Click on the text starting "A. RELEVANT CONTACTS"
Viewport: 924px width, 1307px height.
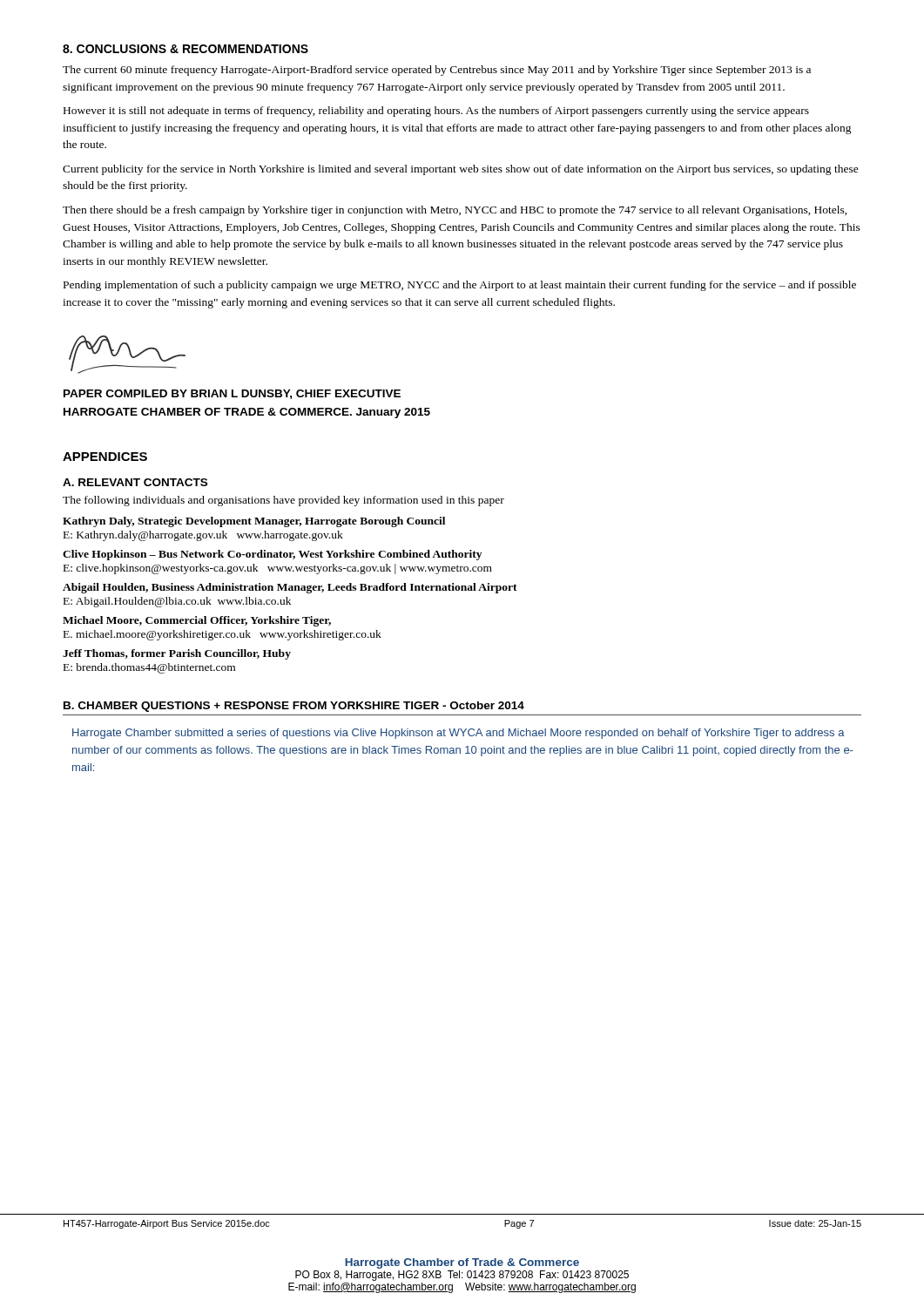click(135, 482)
